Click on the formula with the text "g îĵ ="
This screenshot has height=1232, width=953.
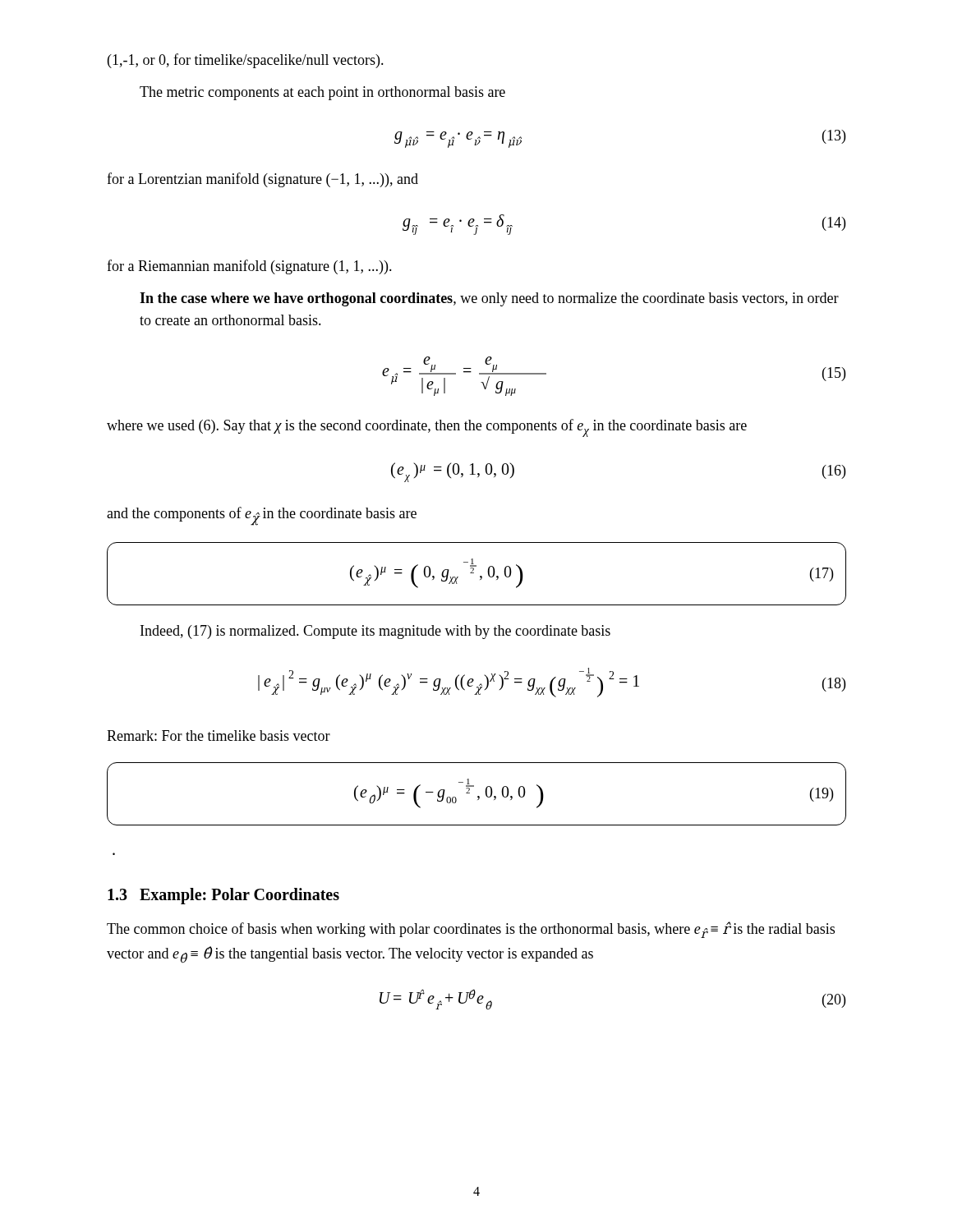[x=476, y=223]
